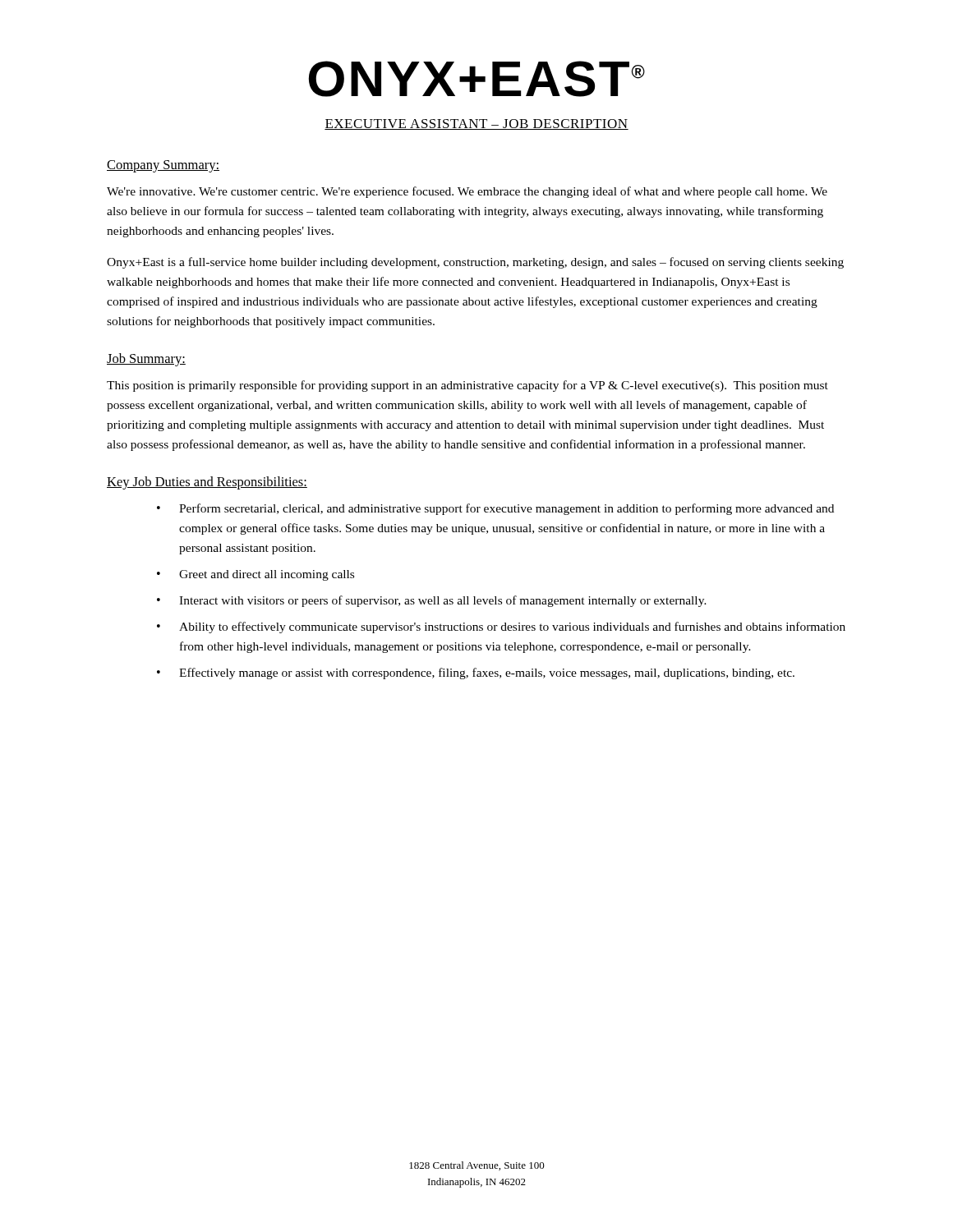Find the title that reads "EXECUTIVE ASSISTANT – JOB DESCRIPTION"
The height and width of the screenshot is (1232, 953).
476,124
